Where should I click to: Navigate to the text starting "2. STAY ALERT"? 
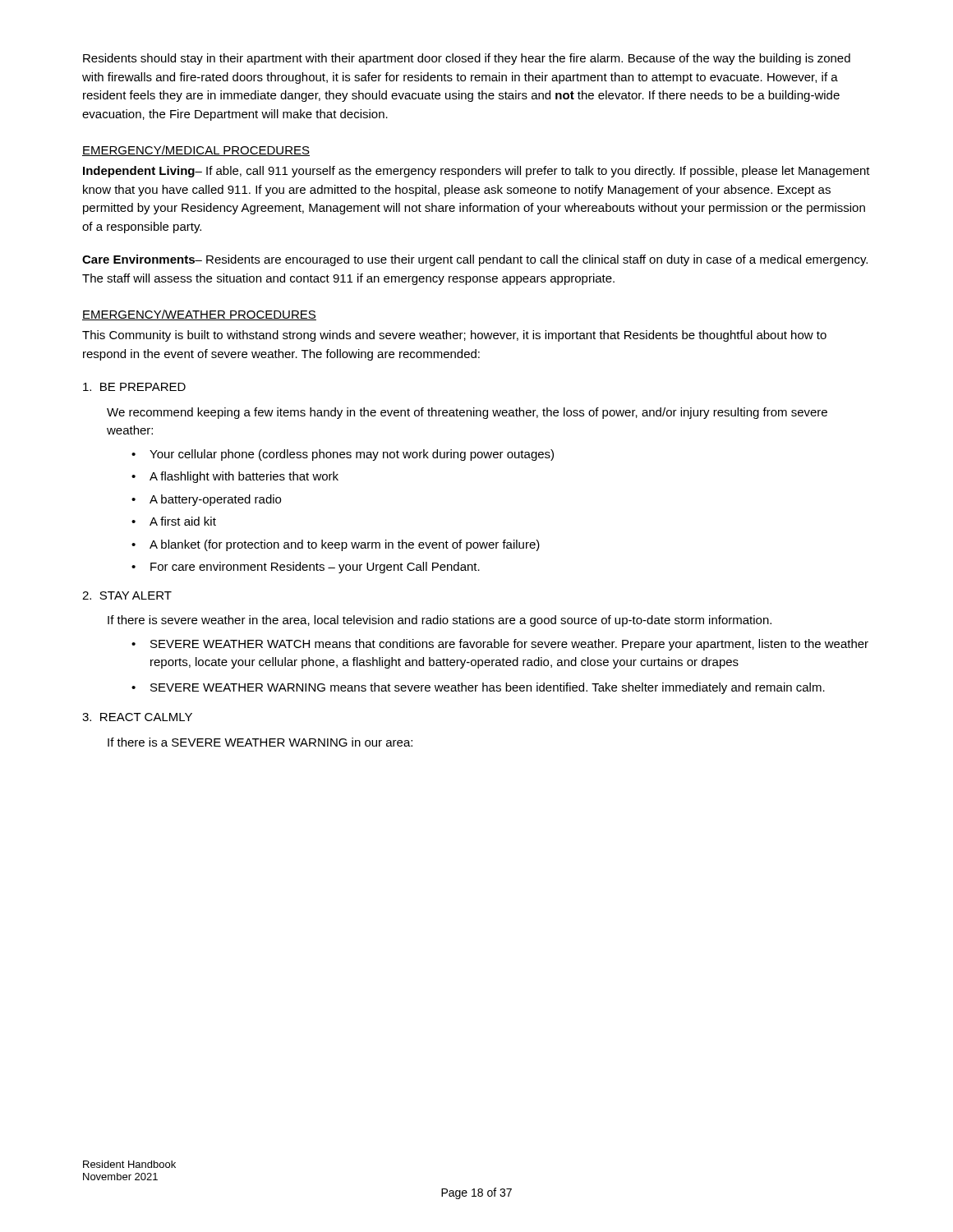point(127,595)
